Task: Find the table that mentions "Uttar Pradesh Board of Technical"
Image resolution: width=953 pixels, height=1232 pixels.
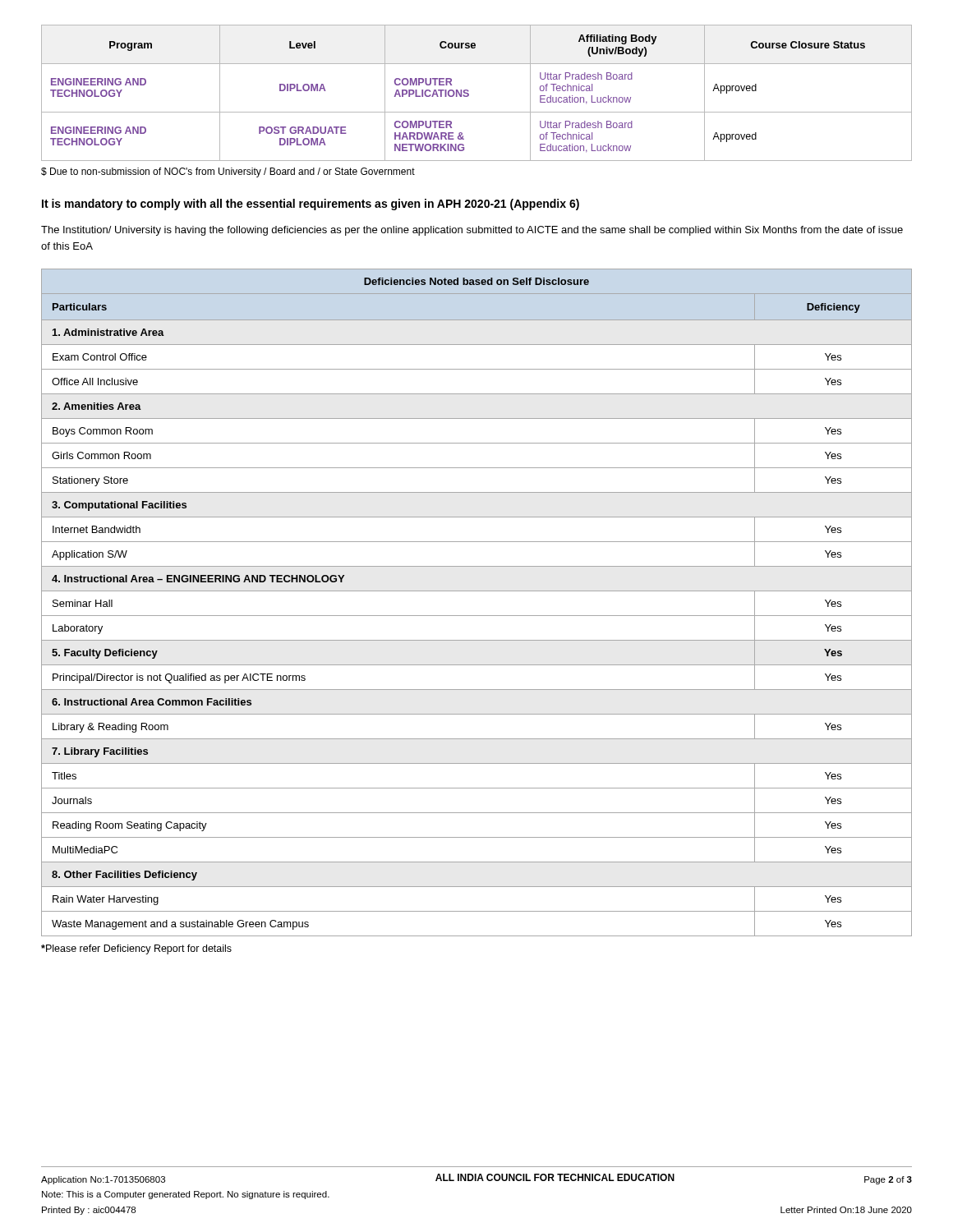Action: pos(476,93)
